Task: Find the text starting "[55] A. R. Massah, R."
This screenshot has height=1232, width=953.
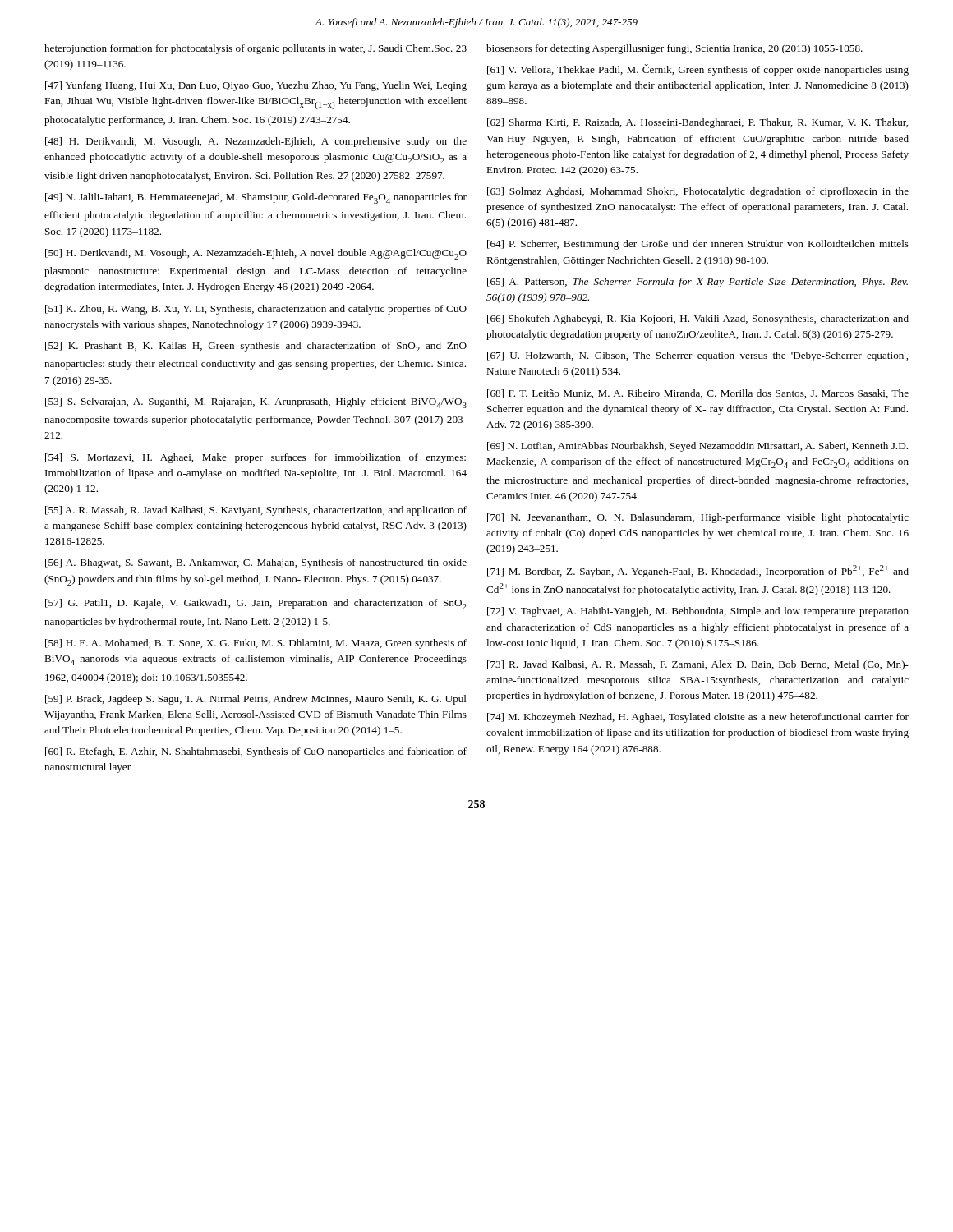Action: click(x=256, y=525)
